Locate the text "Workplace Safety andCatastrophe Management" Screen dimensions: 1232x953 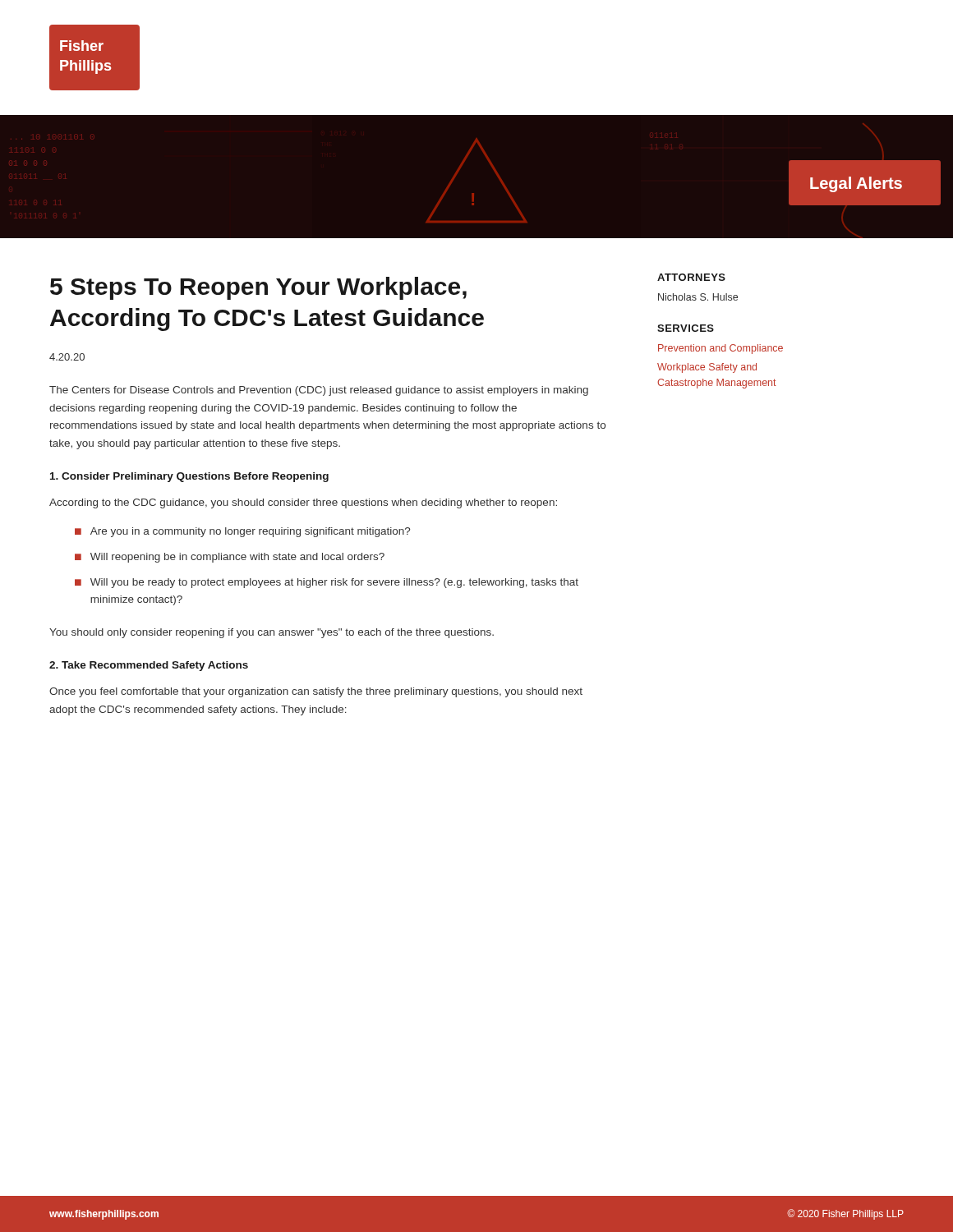pos(717,375)
